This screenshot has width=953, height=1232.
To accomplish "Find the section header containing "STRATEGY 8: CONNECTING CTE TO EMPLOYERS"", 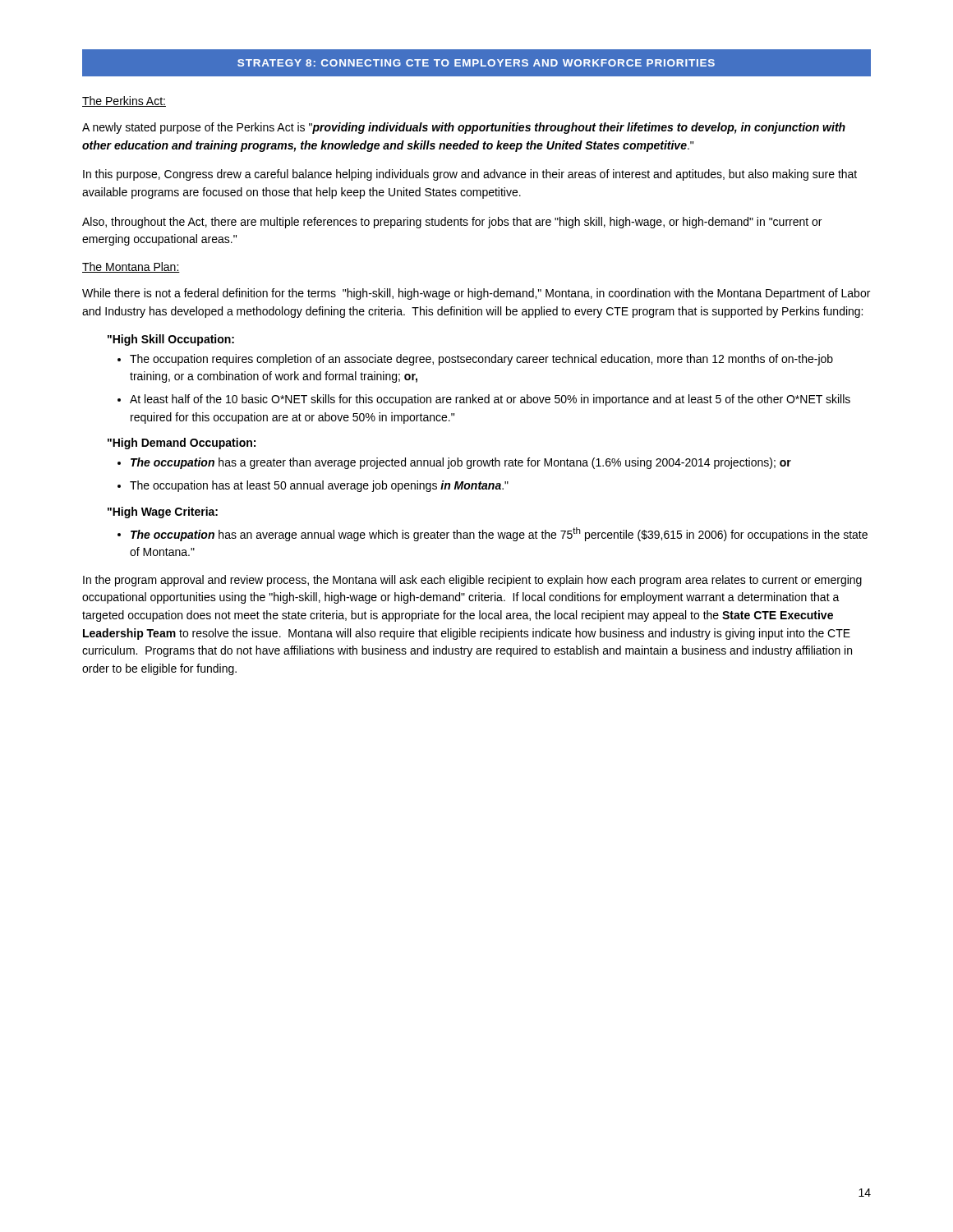I will (x=476, y=63).
